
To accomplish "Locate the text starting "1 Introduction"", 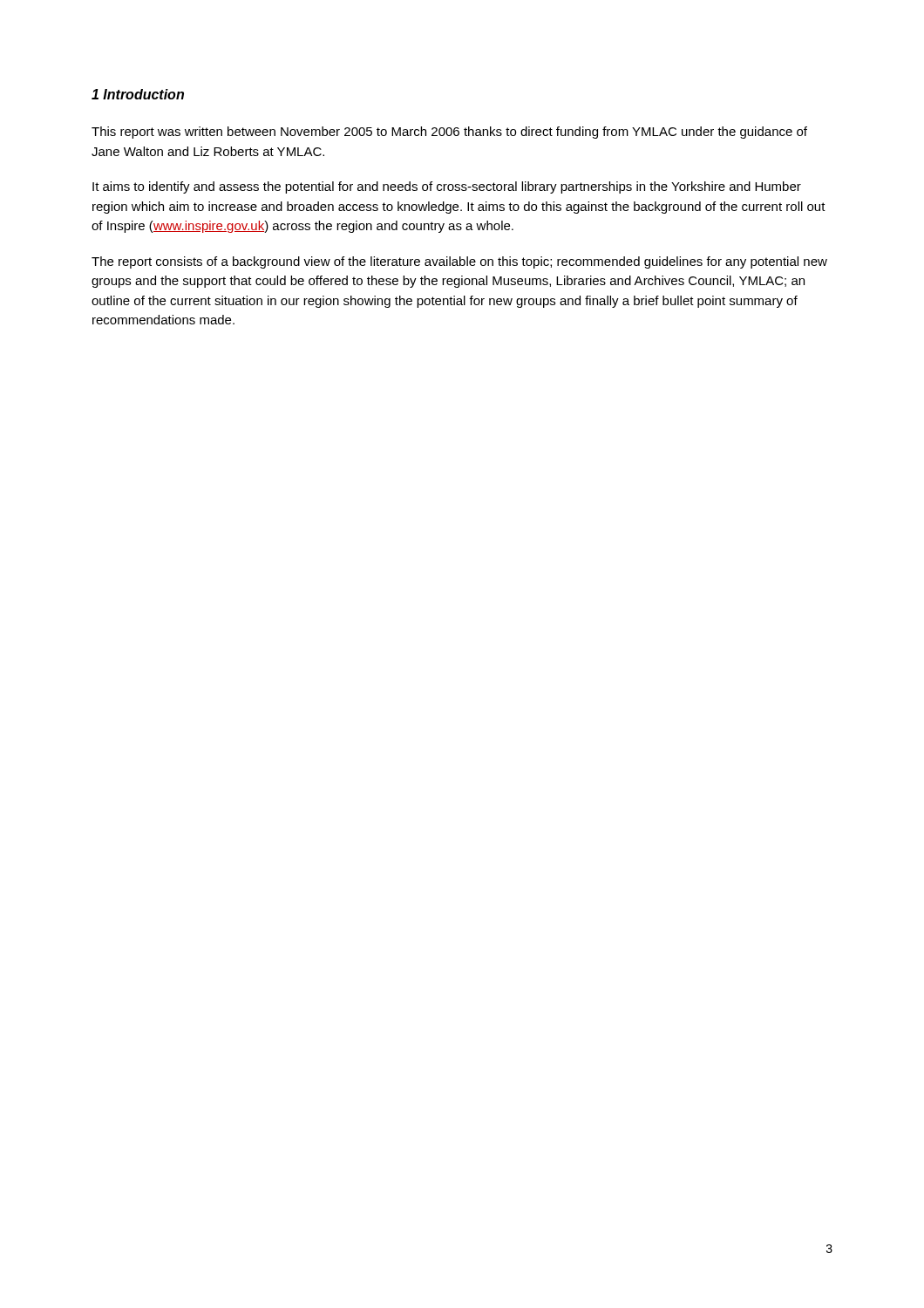I will coord(138,95).
